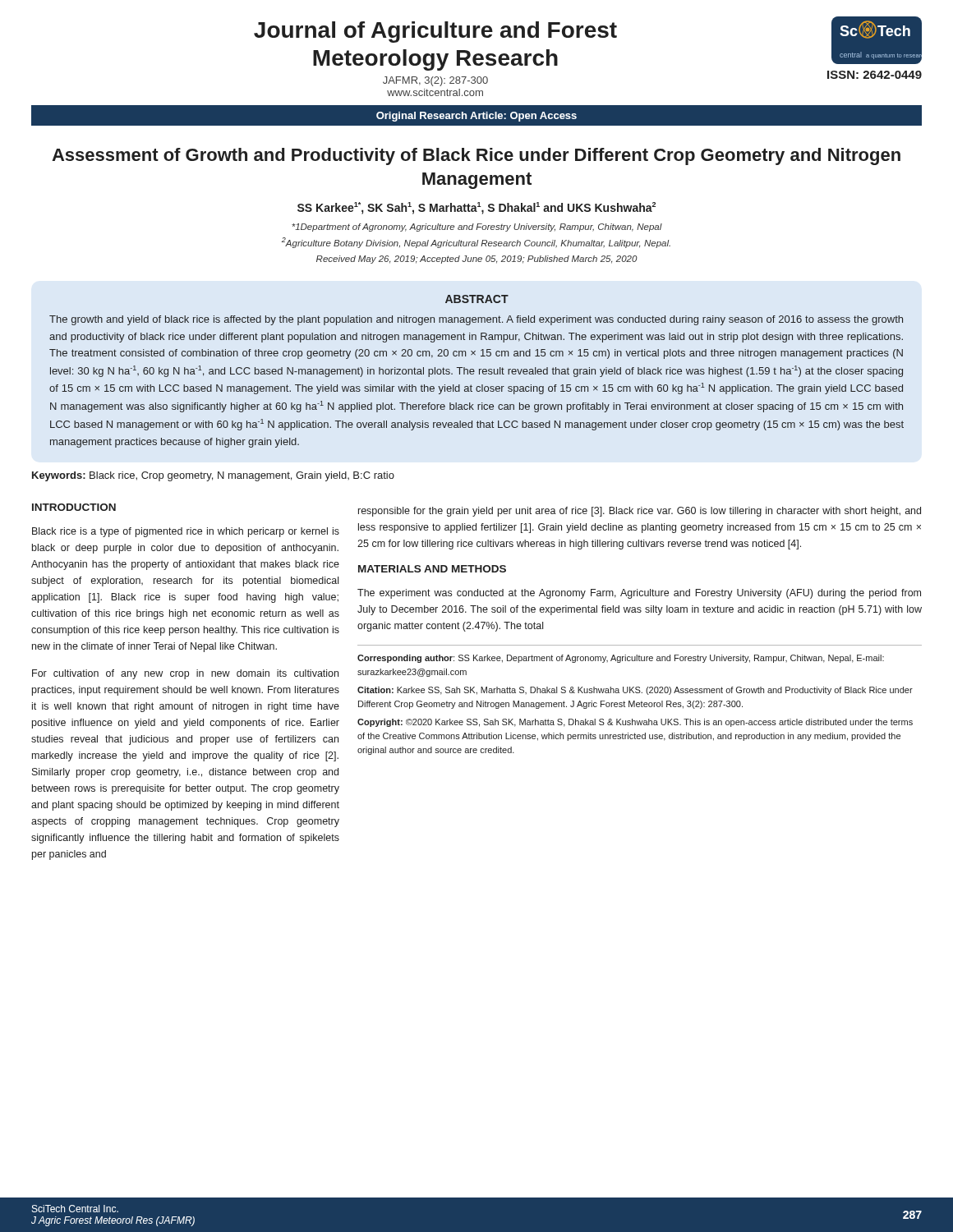Viewport: 953px width, 1232px height.
Task: Navigate to the text starting "responsible for the grain yield"
Action: tap(640, 527)
